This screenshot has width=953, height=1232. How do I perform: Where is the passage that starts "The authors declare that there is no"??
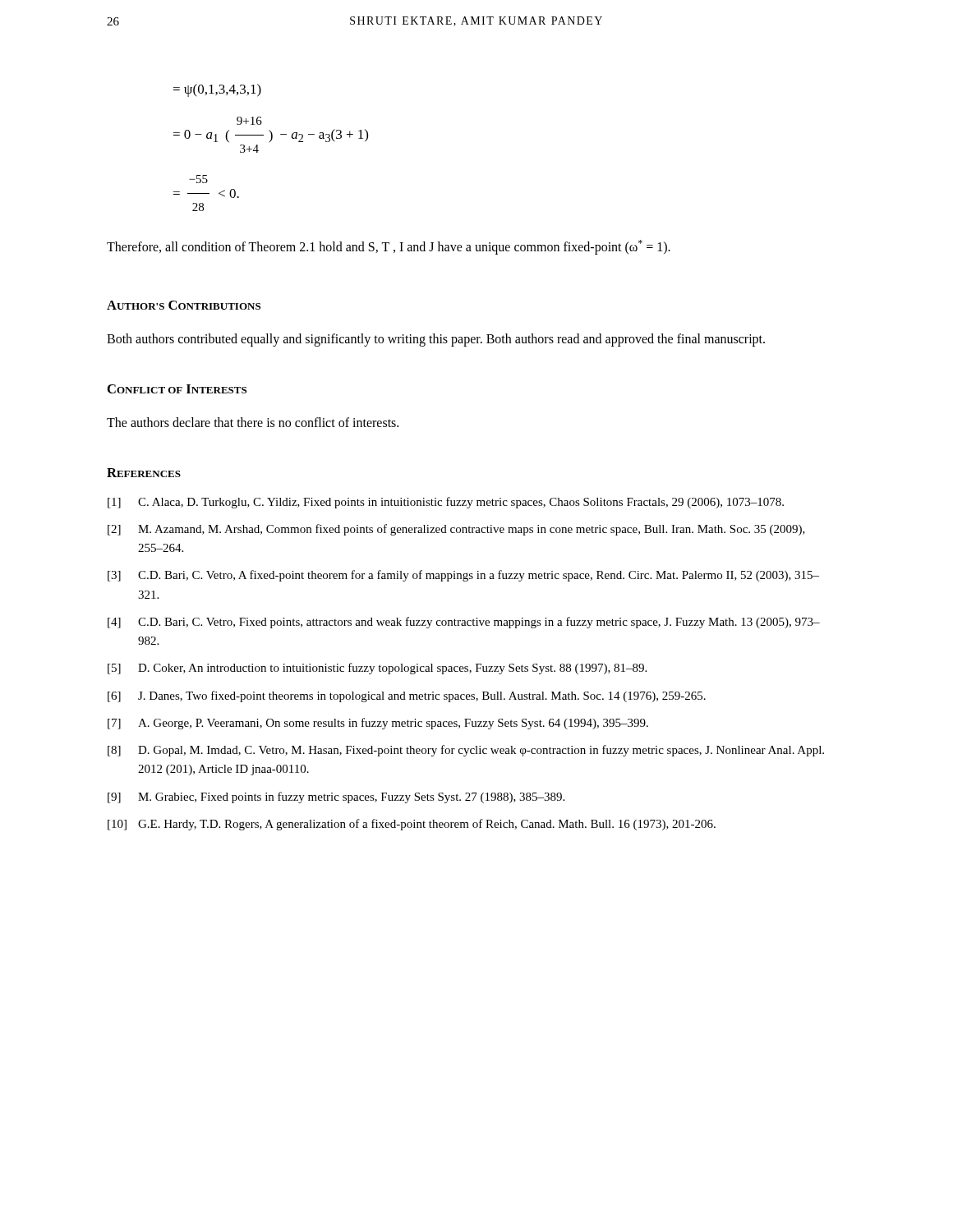point(253,423)
